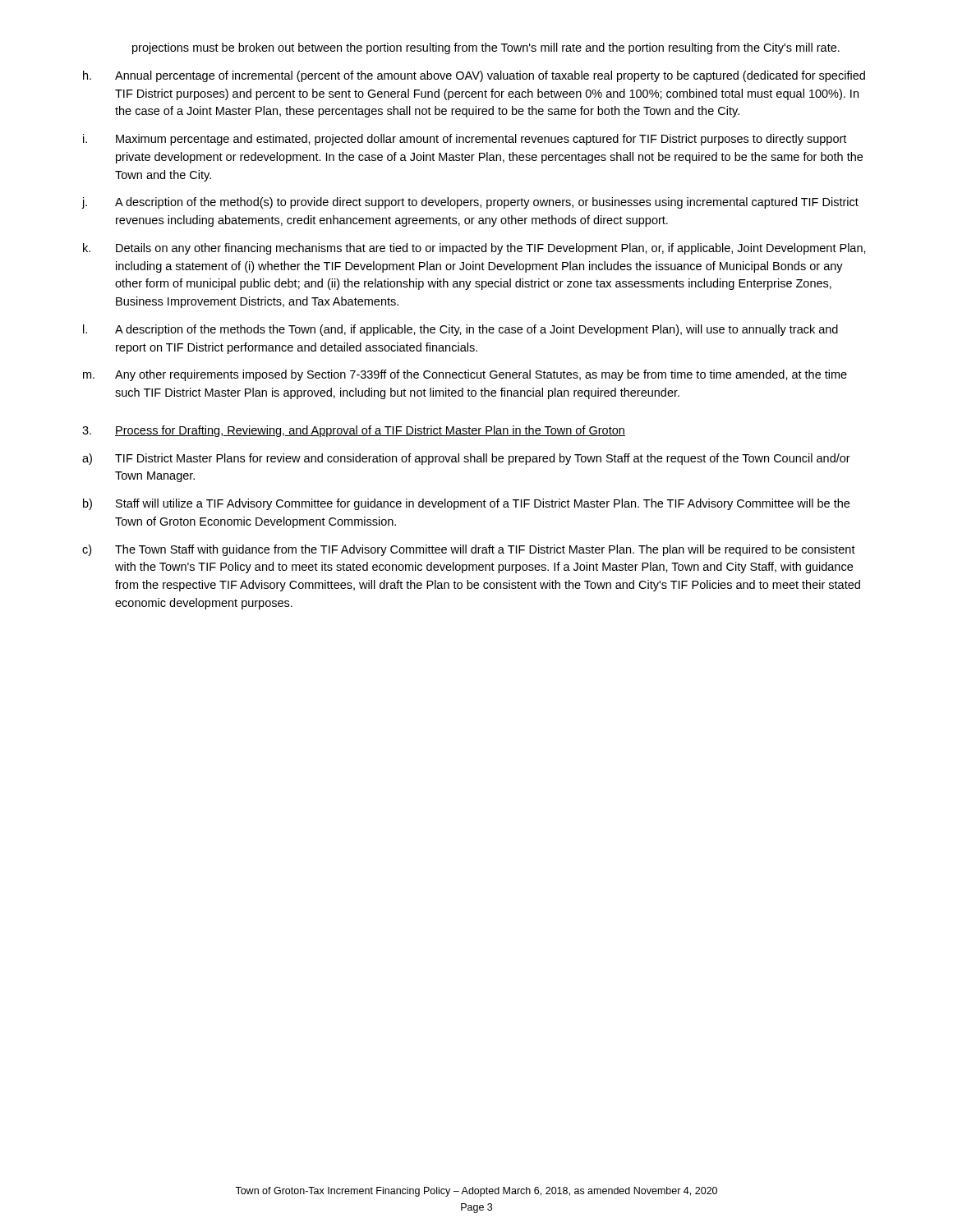Locate the block of text that opens with "h. Annual percentage of incremental (percent of the"
Viewport: 953px width, 1232px height.
click(476, 94)
